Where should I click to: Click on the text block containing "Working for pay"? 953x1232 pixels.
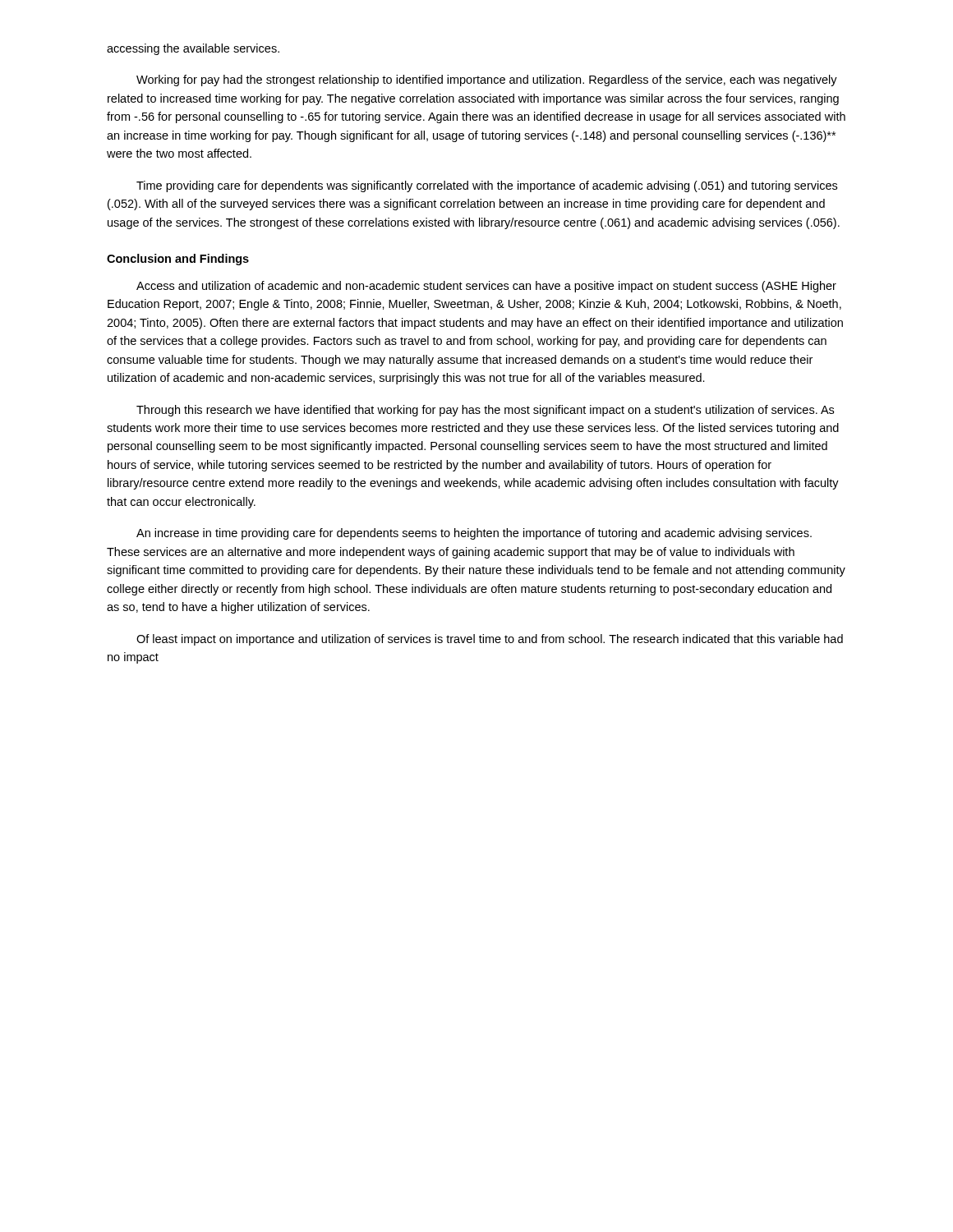coord(476,117)
